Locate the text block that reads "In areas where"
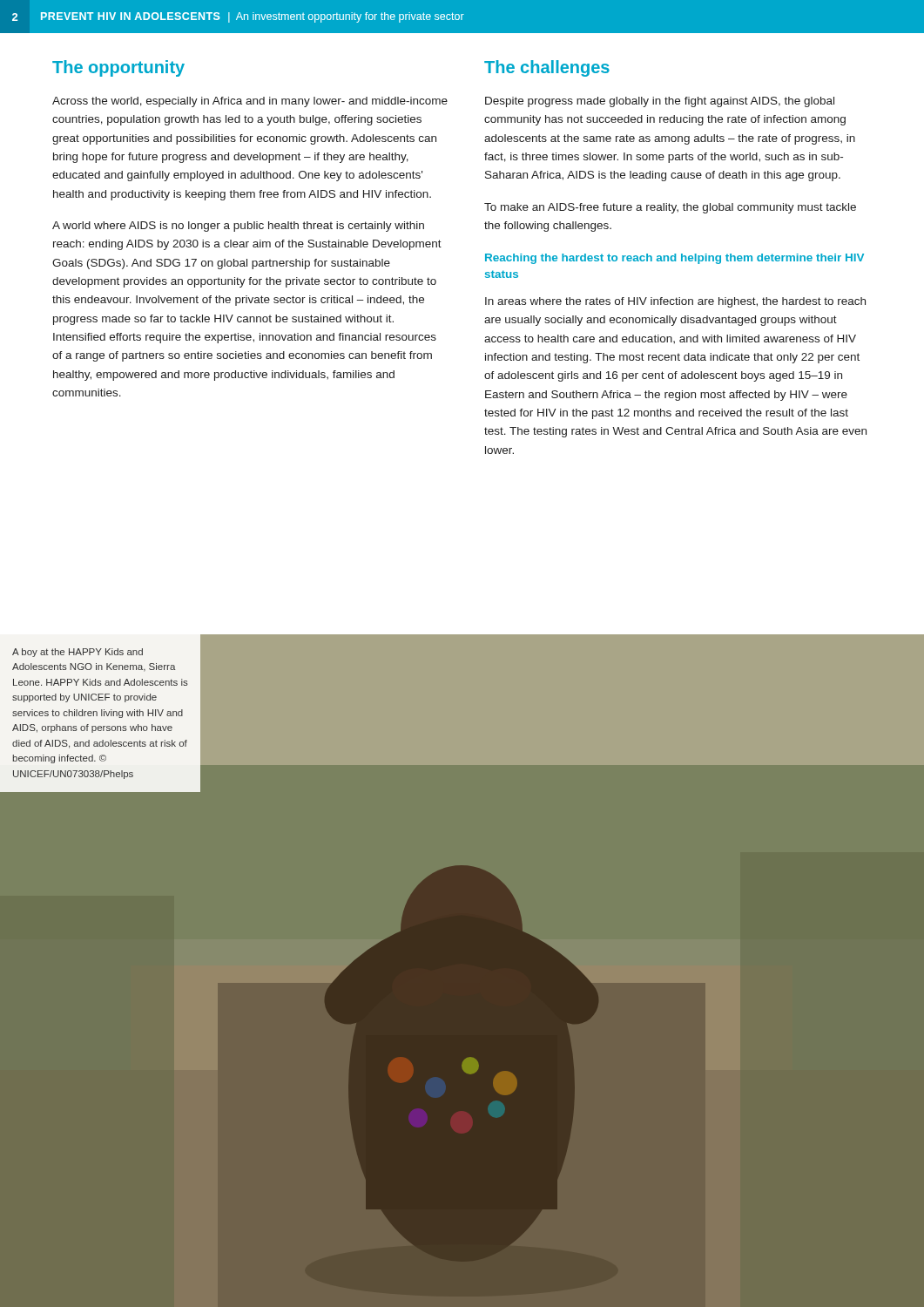The image size is (924, 1307). coord(676,375)
